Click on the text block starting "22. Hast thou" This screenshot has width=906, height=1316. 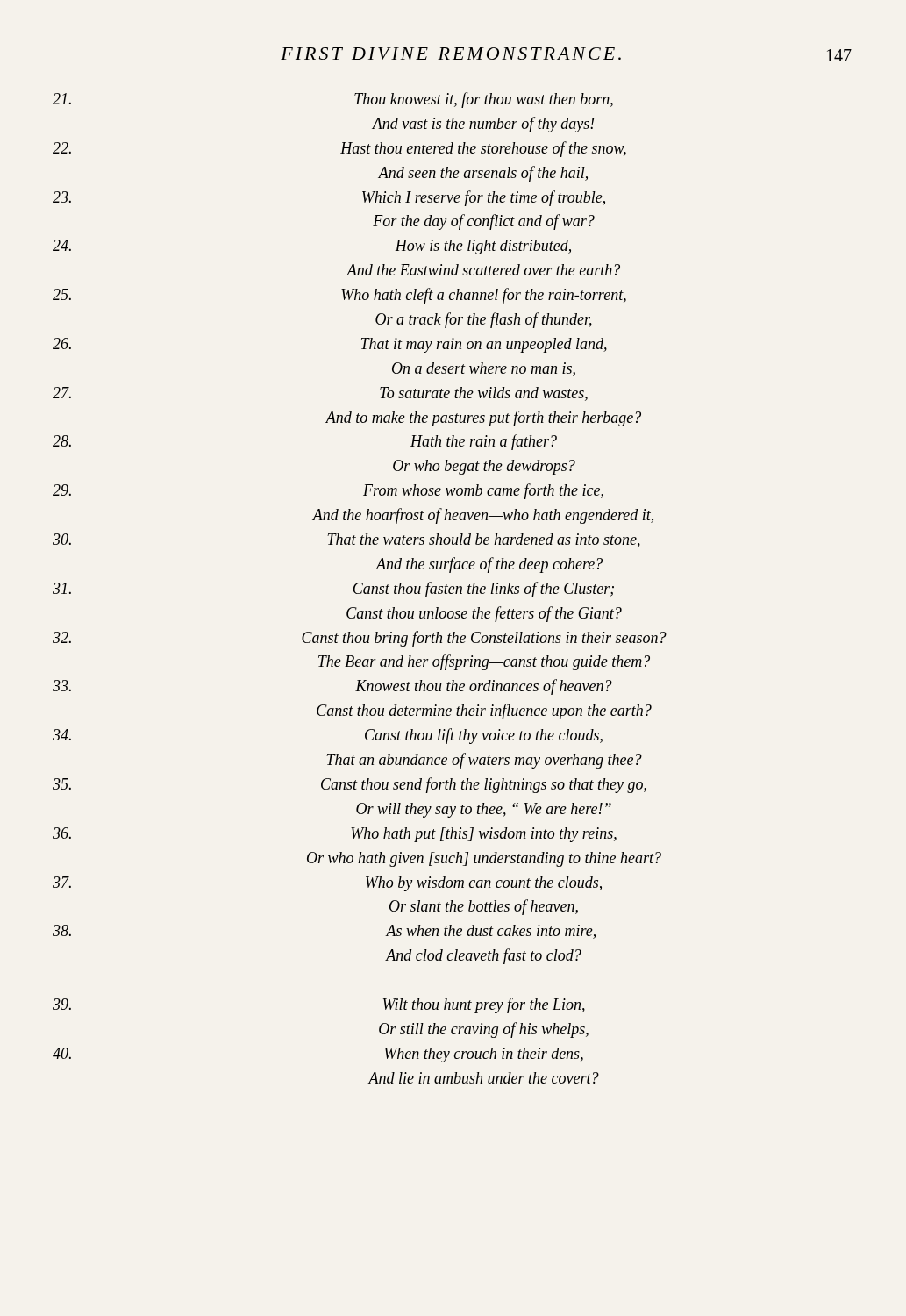click(x=453, y=161)
